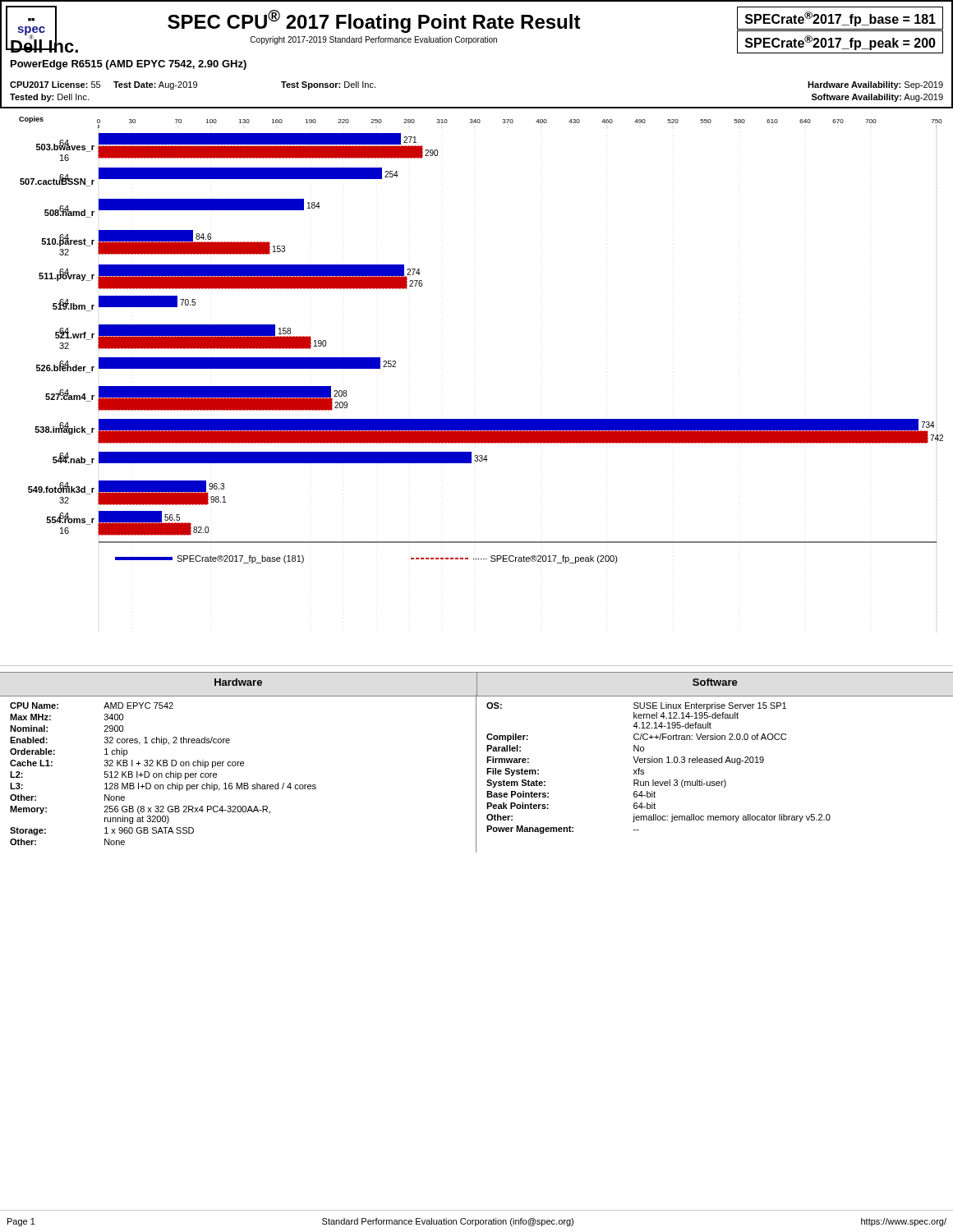
Task: Find "Dell Inc." on this page
Action: [x=45, y=46]
